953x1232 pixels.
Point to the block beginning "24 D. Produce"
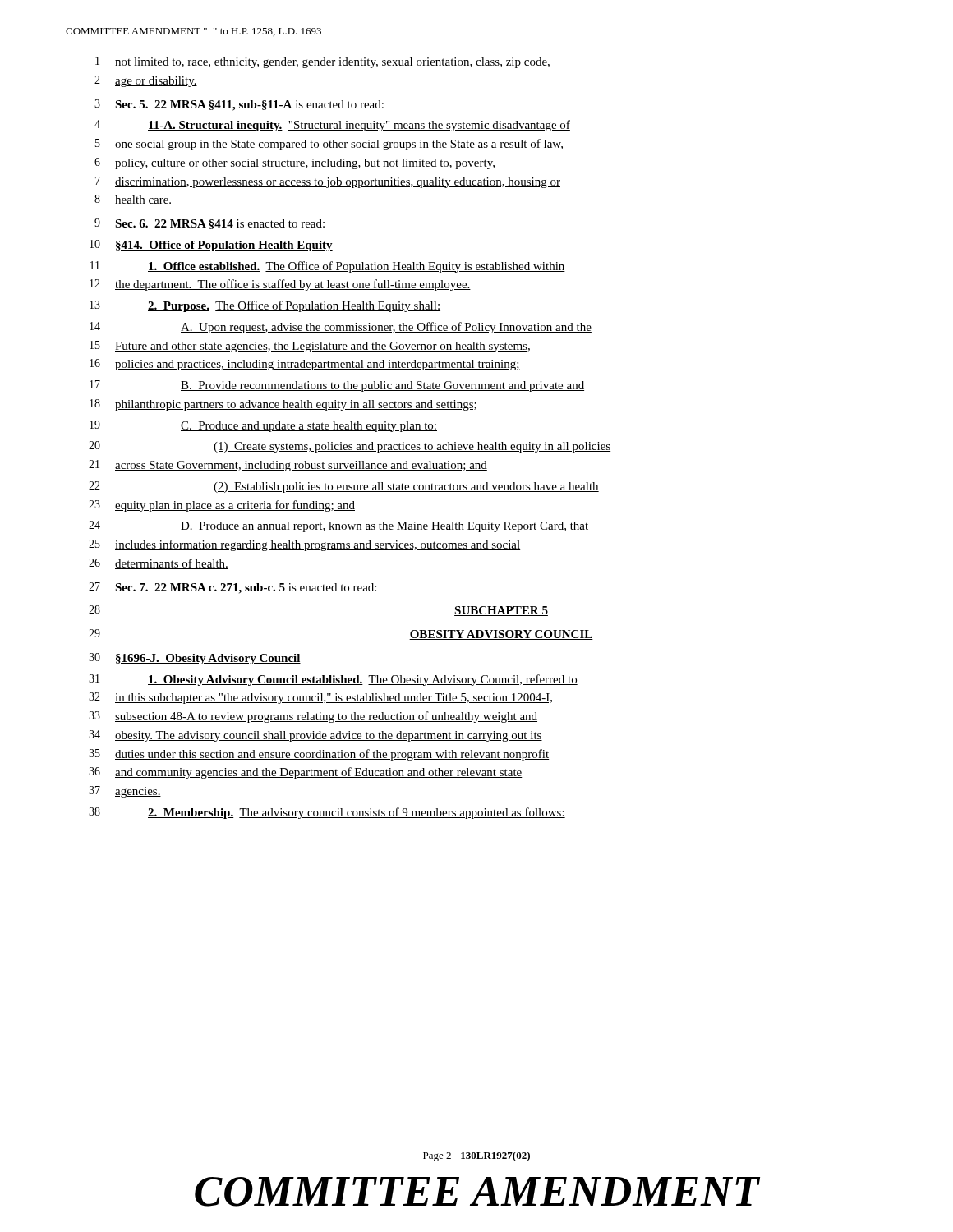476,527
